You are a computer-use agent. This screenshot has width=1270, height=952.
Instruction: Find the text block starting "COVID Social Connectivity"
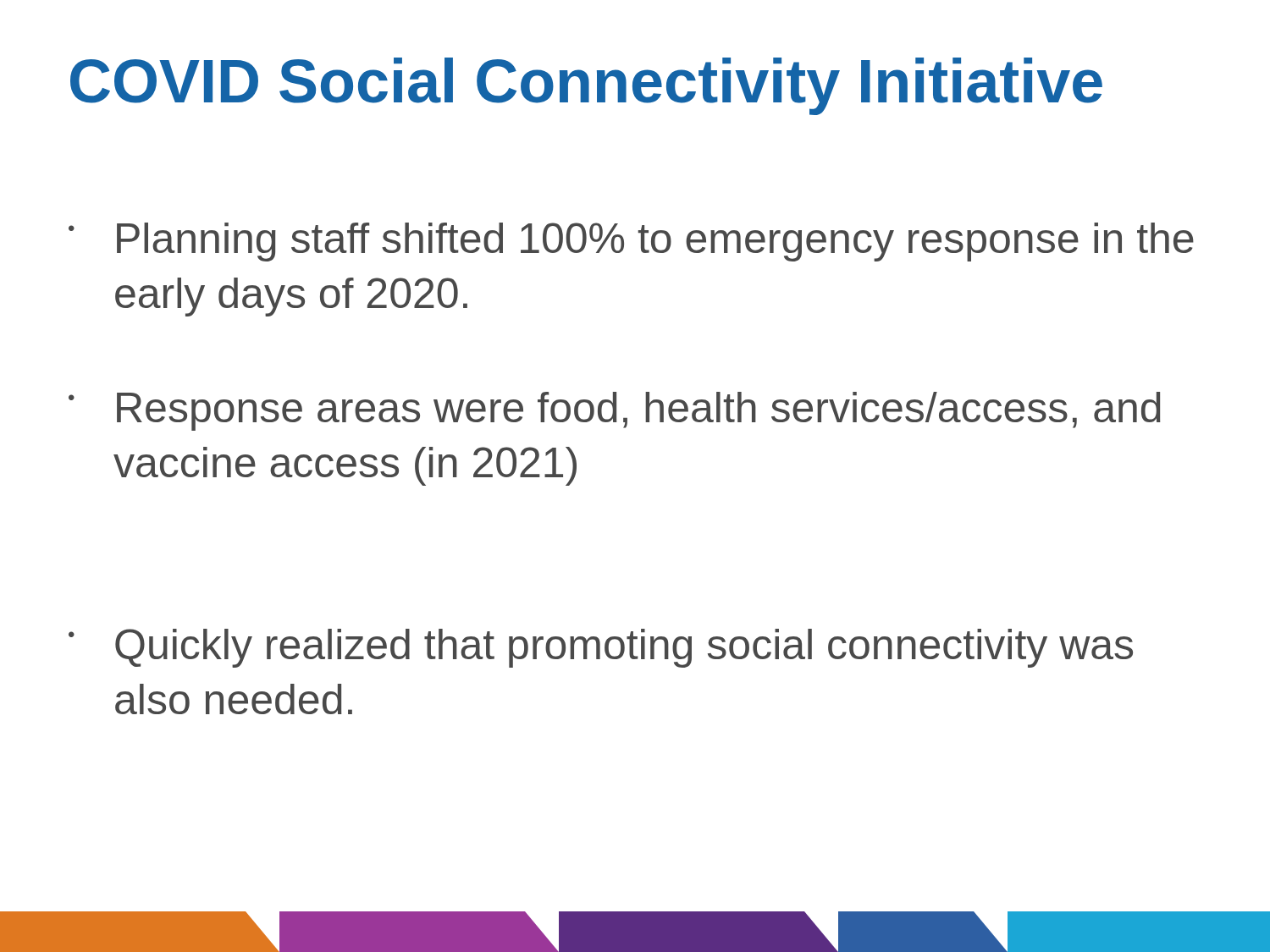click(x=586, y=81)
